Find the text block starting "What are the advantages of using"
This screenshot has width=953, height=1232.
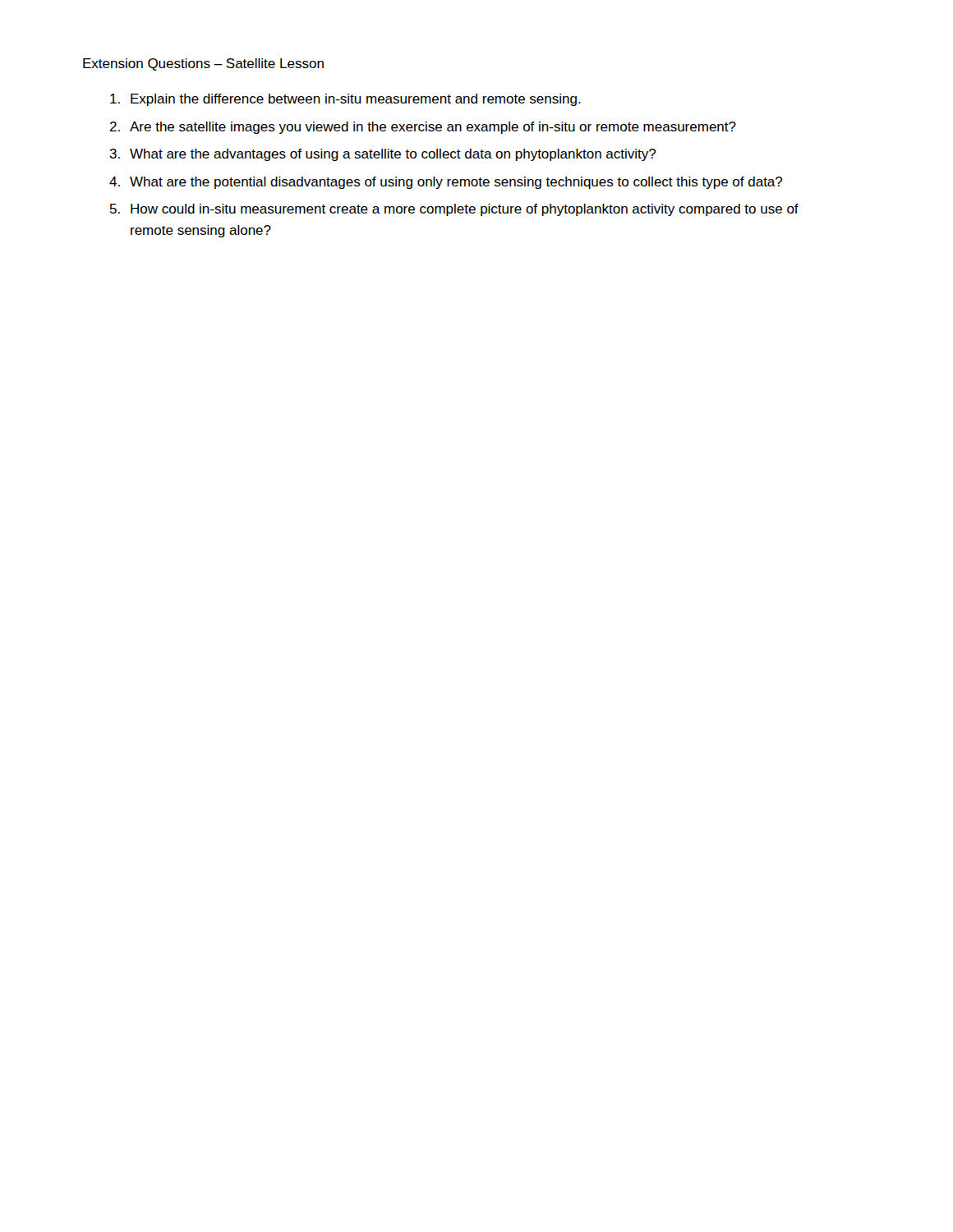coord(393,154)
